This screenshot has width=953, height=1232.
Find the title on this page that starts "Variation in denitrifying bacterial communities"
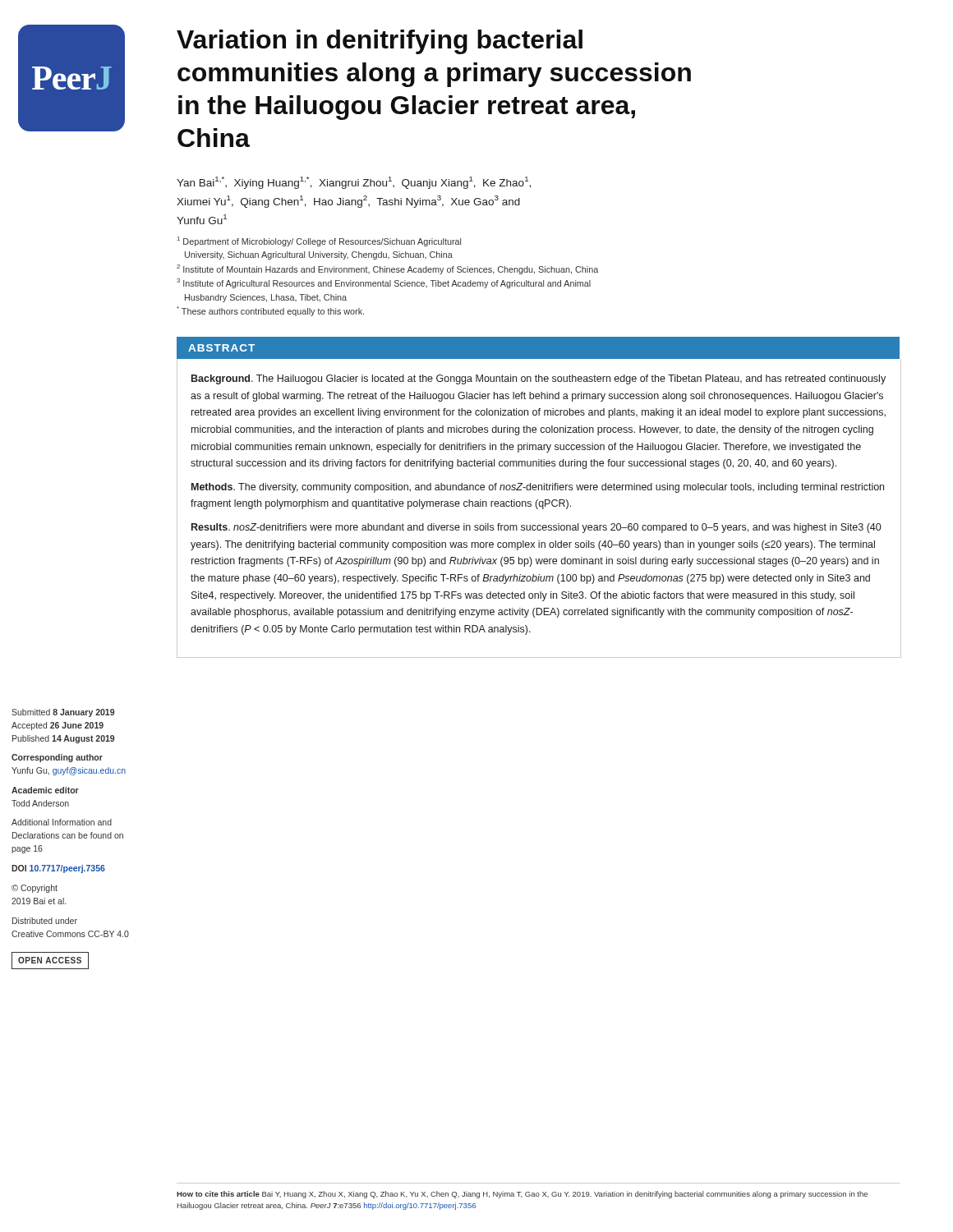click(x=538, y=89)
